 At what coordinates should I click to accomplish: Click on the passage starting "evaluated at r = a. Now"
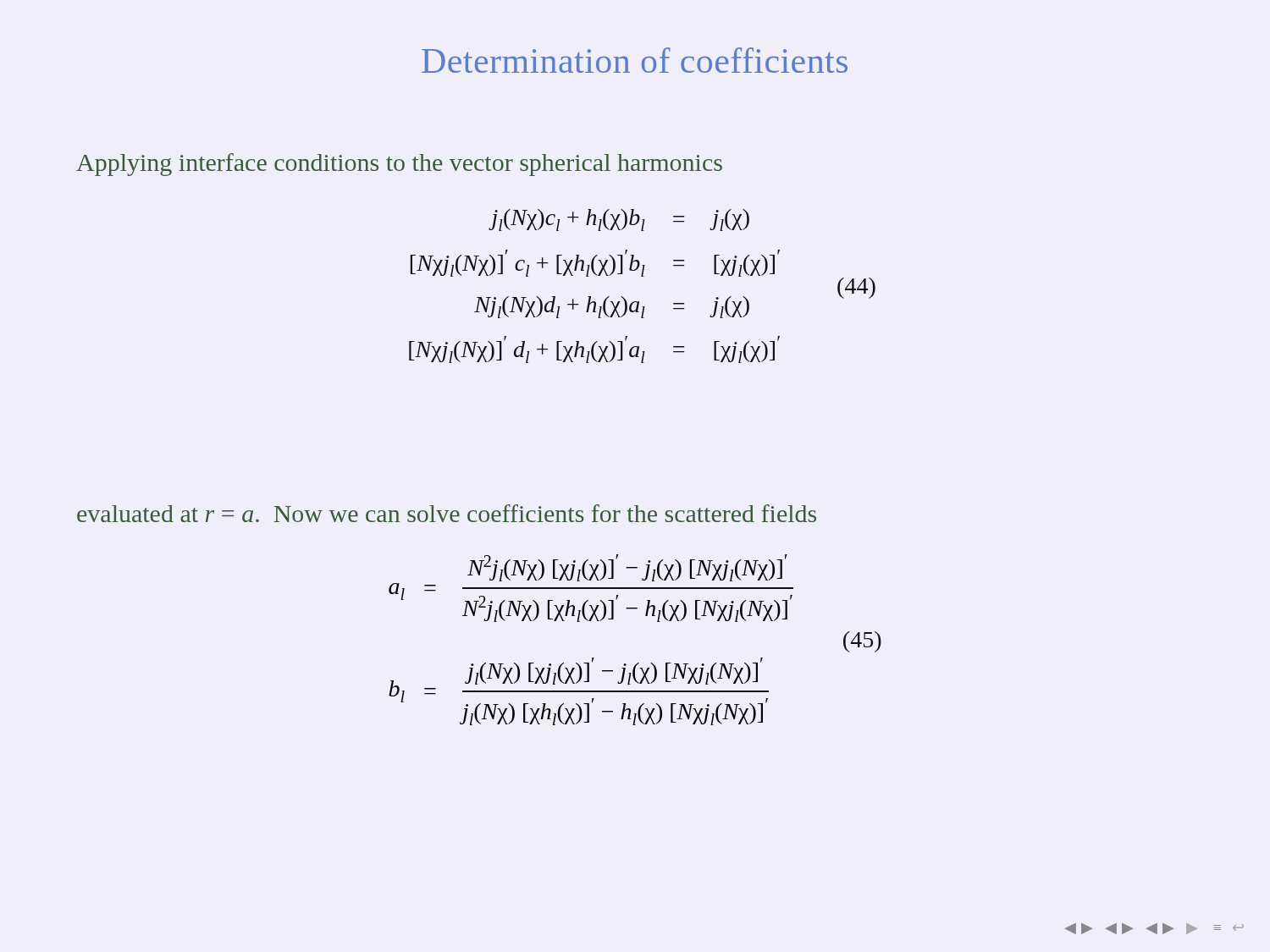click(447, 513)
